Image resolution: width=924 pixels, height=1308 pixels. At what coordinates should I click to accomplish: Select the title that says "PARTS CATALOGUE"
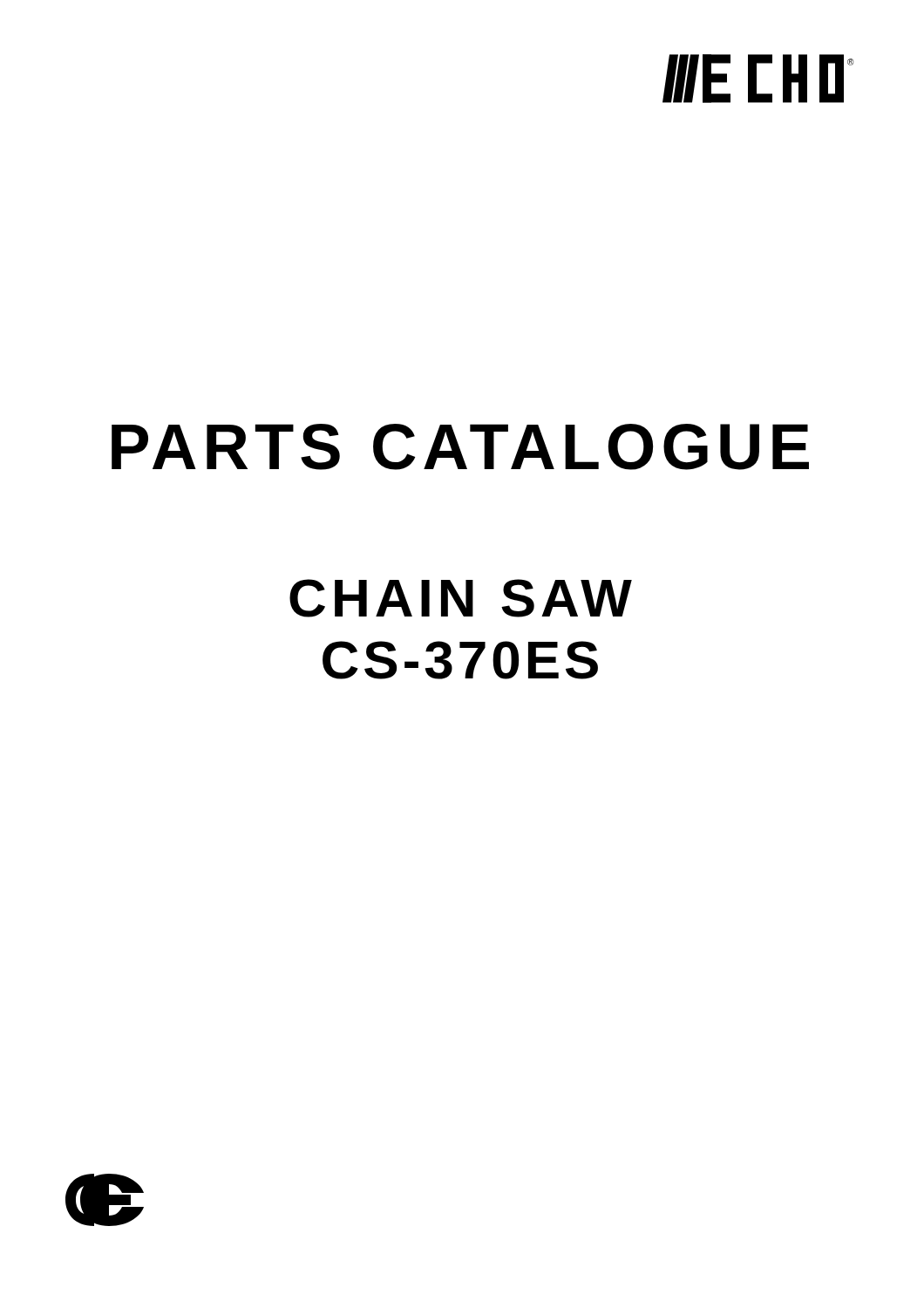462,447
